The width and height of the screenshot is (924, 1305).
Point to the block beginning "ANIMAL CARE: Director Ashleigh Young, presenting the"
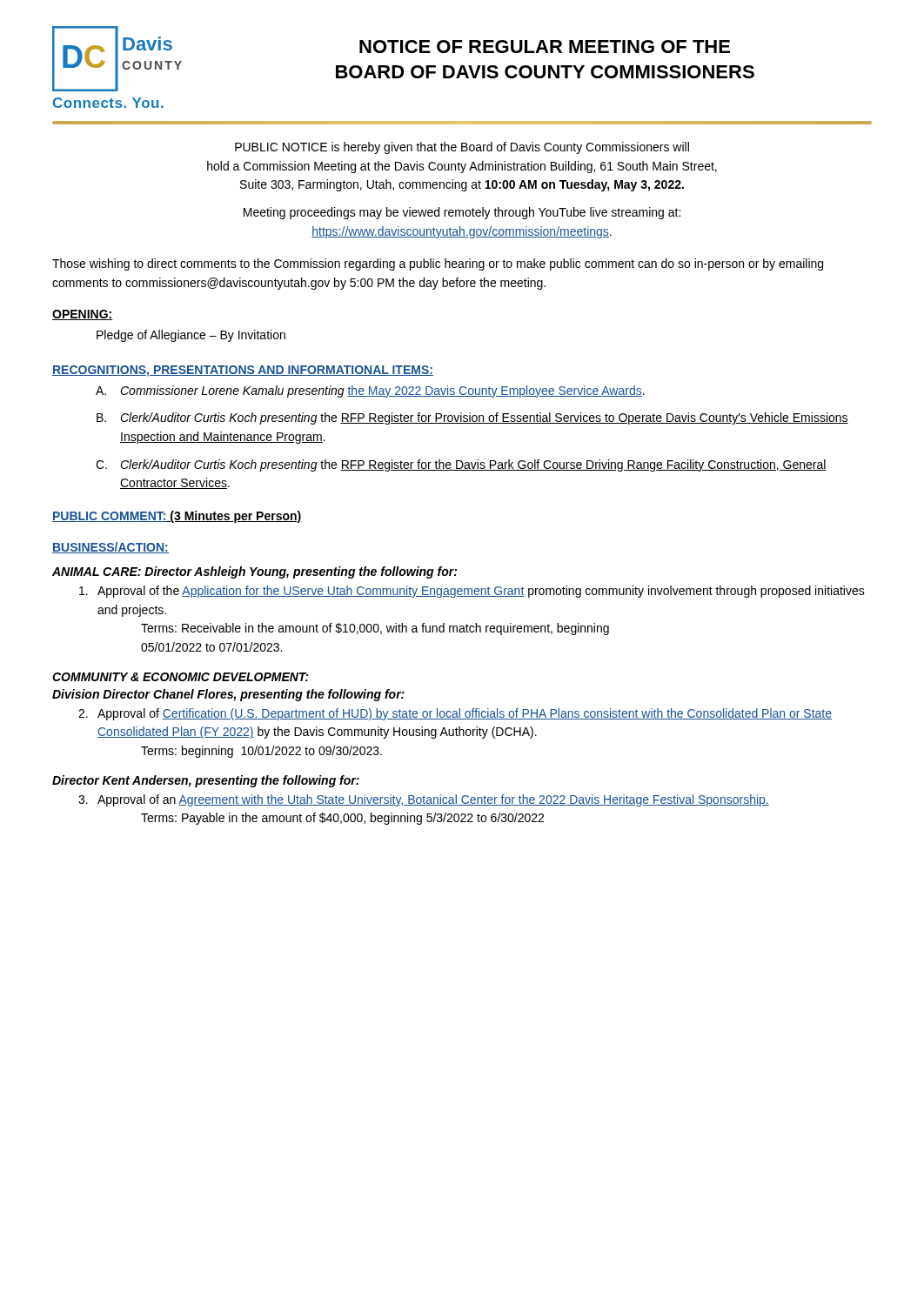[255, 572]
